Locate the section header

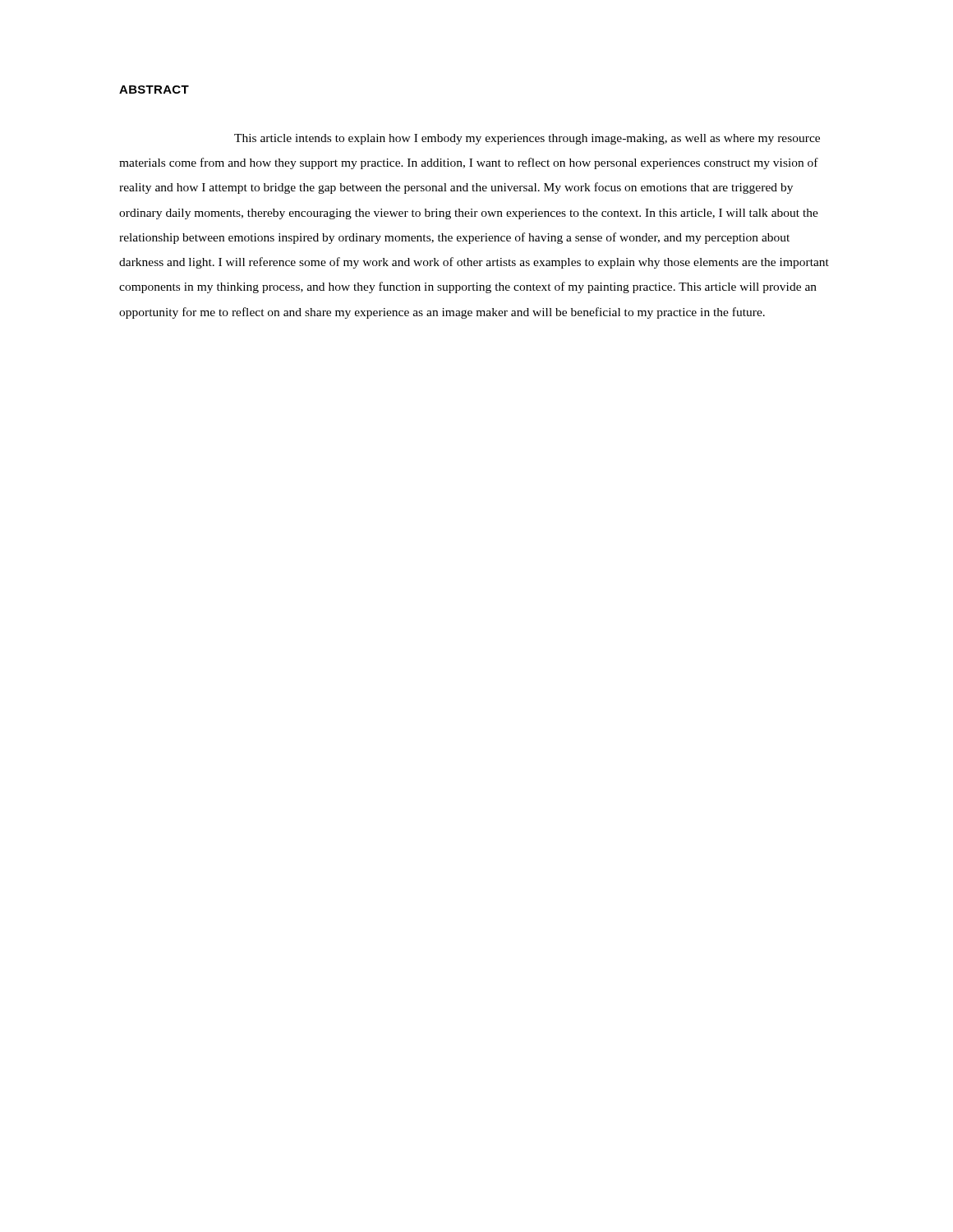(x=154, y=89)
